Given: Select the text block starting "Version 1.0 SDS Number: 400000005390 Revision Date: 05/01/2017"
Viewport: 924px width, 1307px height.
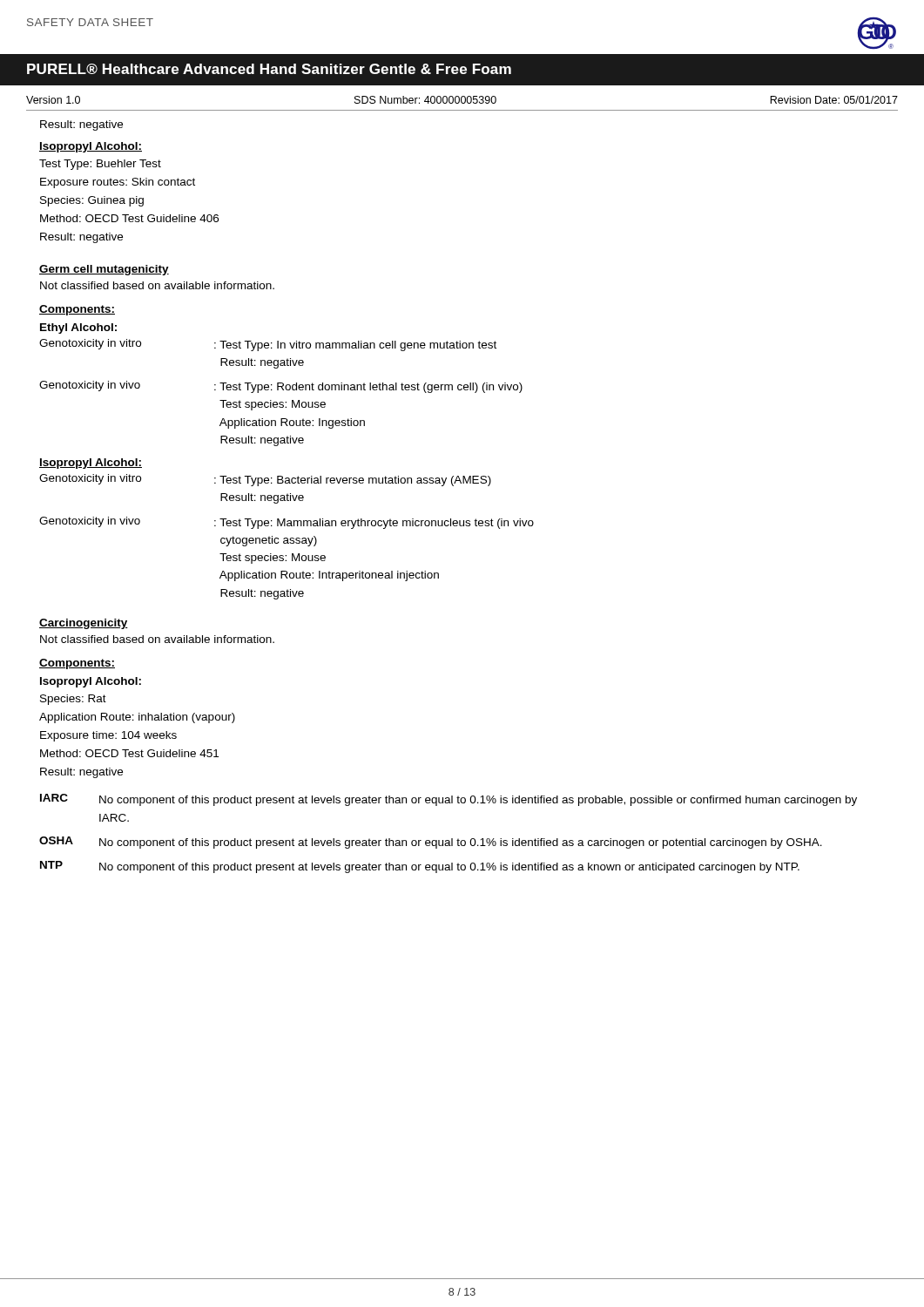Looking at the screenshot, I should [462, 100].
